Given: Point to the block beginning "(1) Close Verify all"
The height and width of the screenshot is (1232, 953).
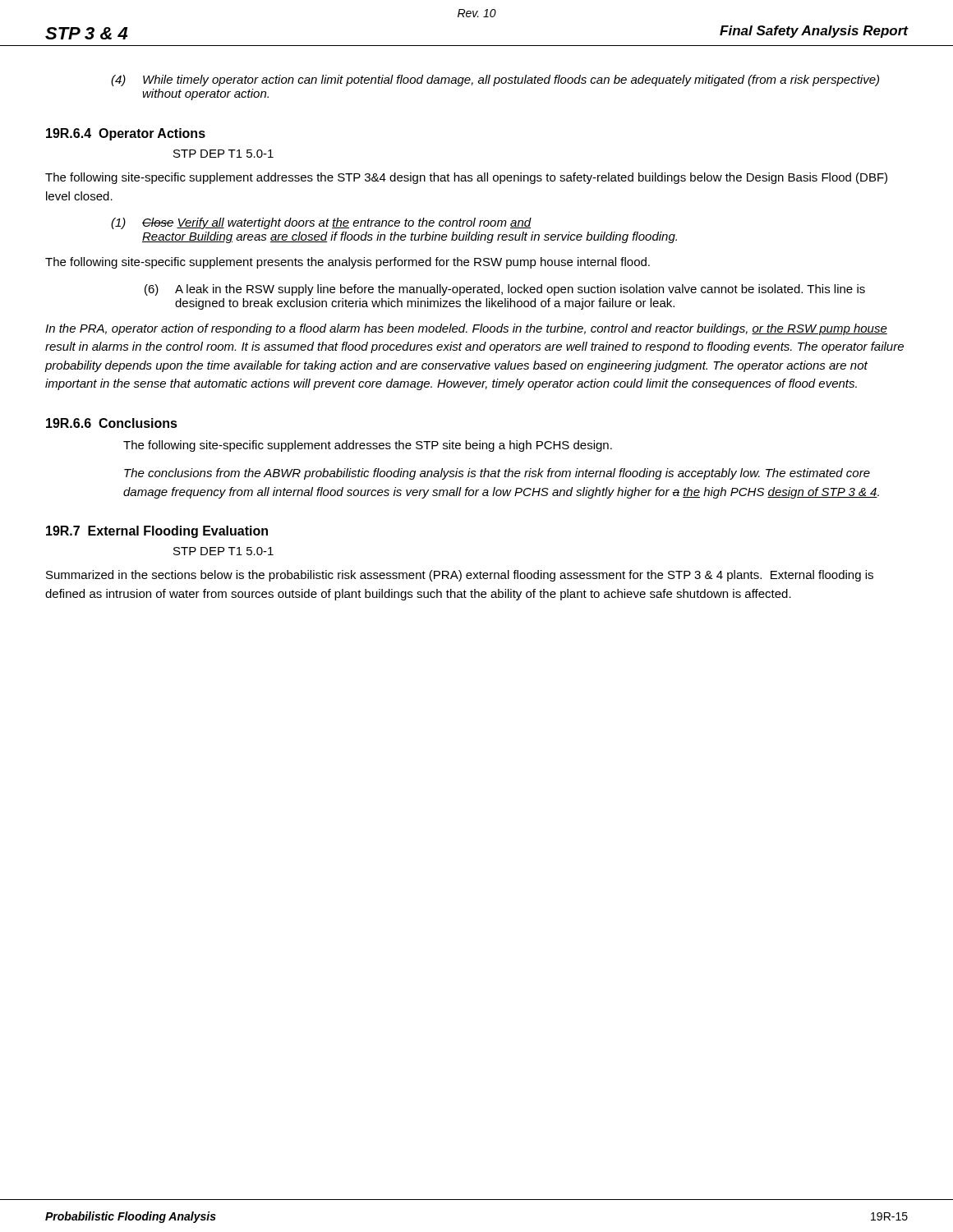Looking at the screenshot, I should click(x=395, y=229).
